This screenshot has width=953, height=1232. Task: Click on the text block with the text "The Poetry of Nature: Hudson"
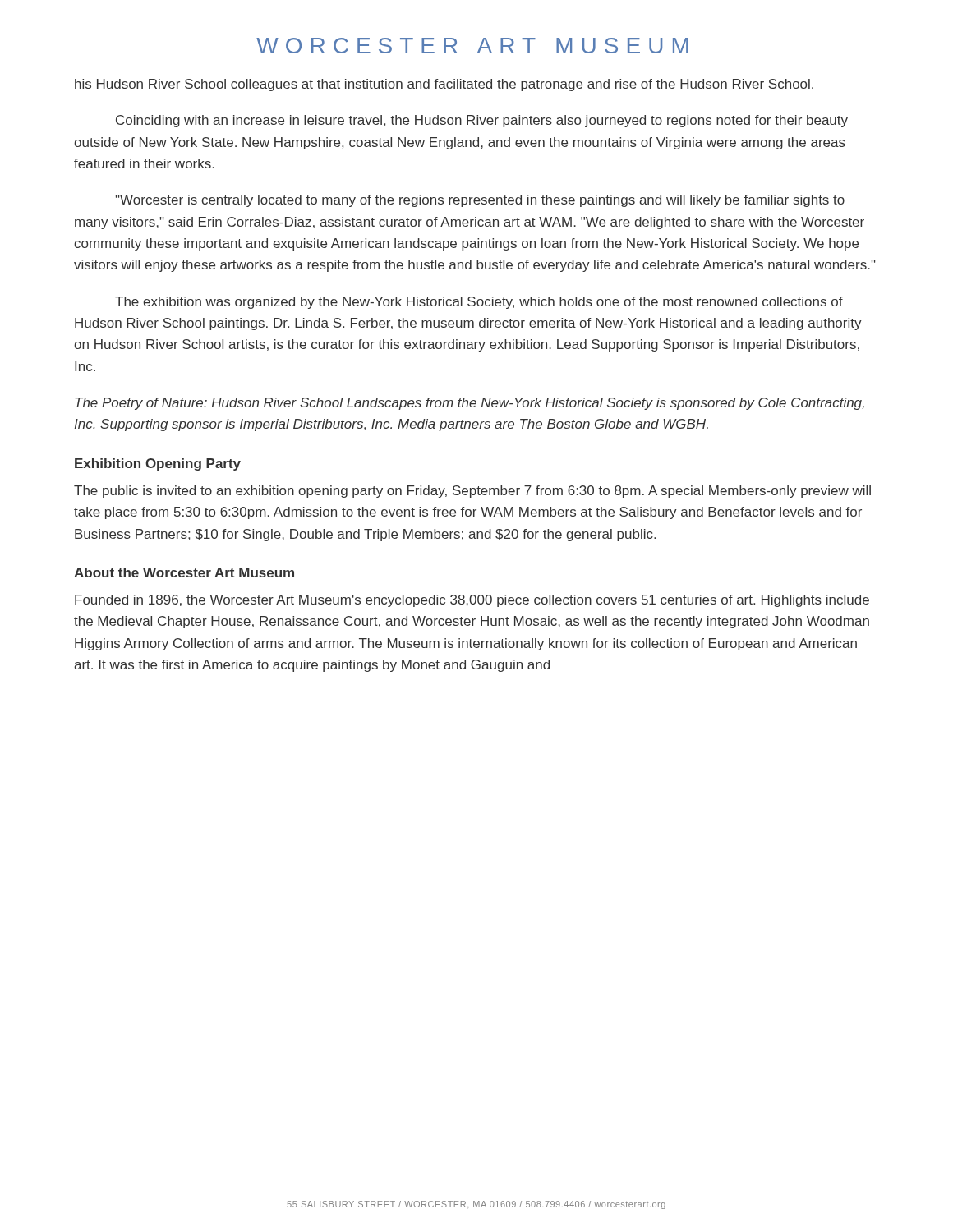click(476, 414)
